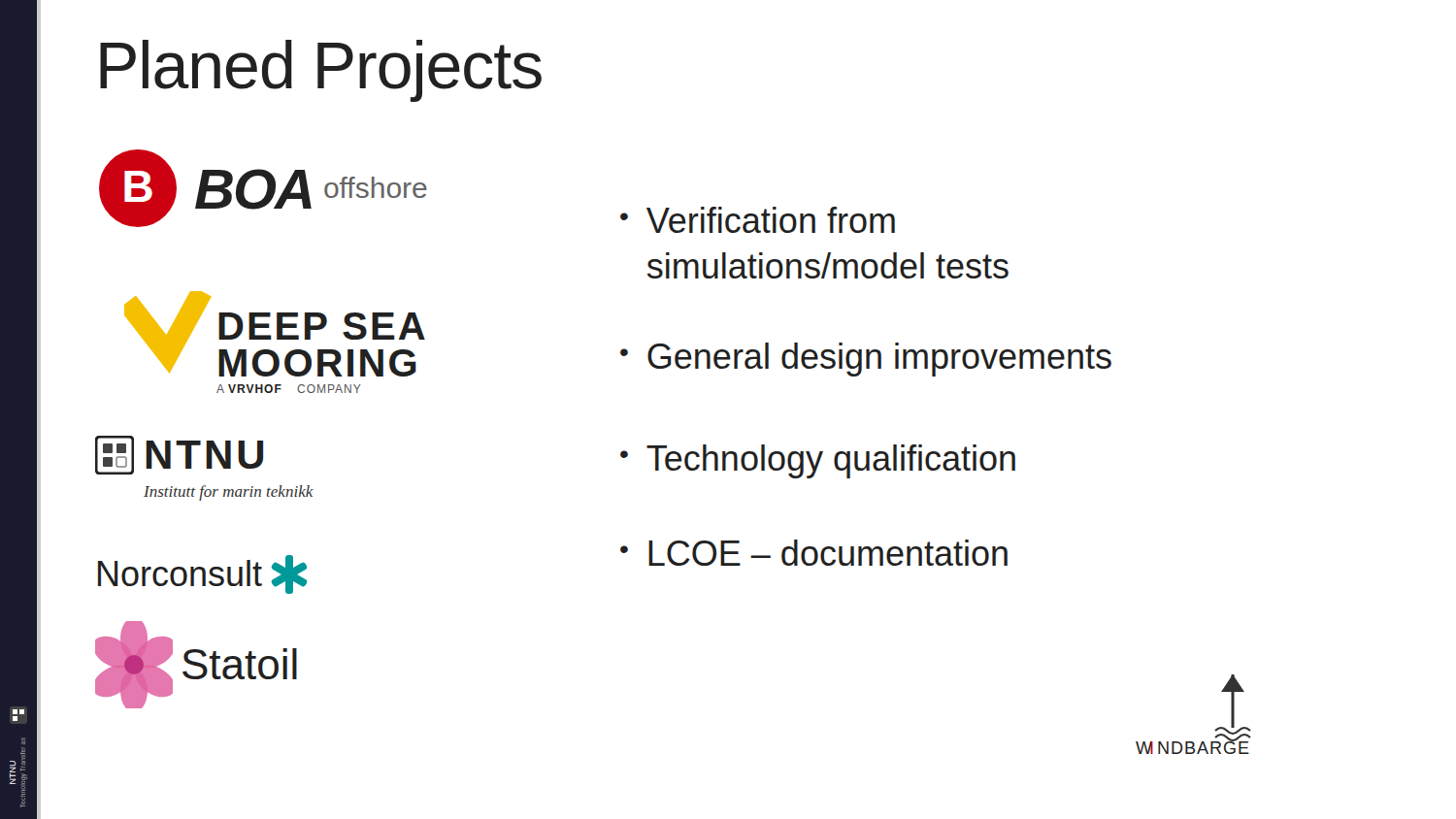Find the list item that says "• Verification from simulations/model tests"

(814, 244)
